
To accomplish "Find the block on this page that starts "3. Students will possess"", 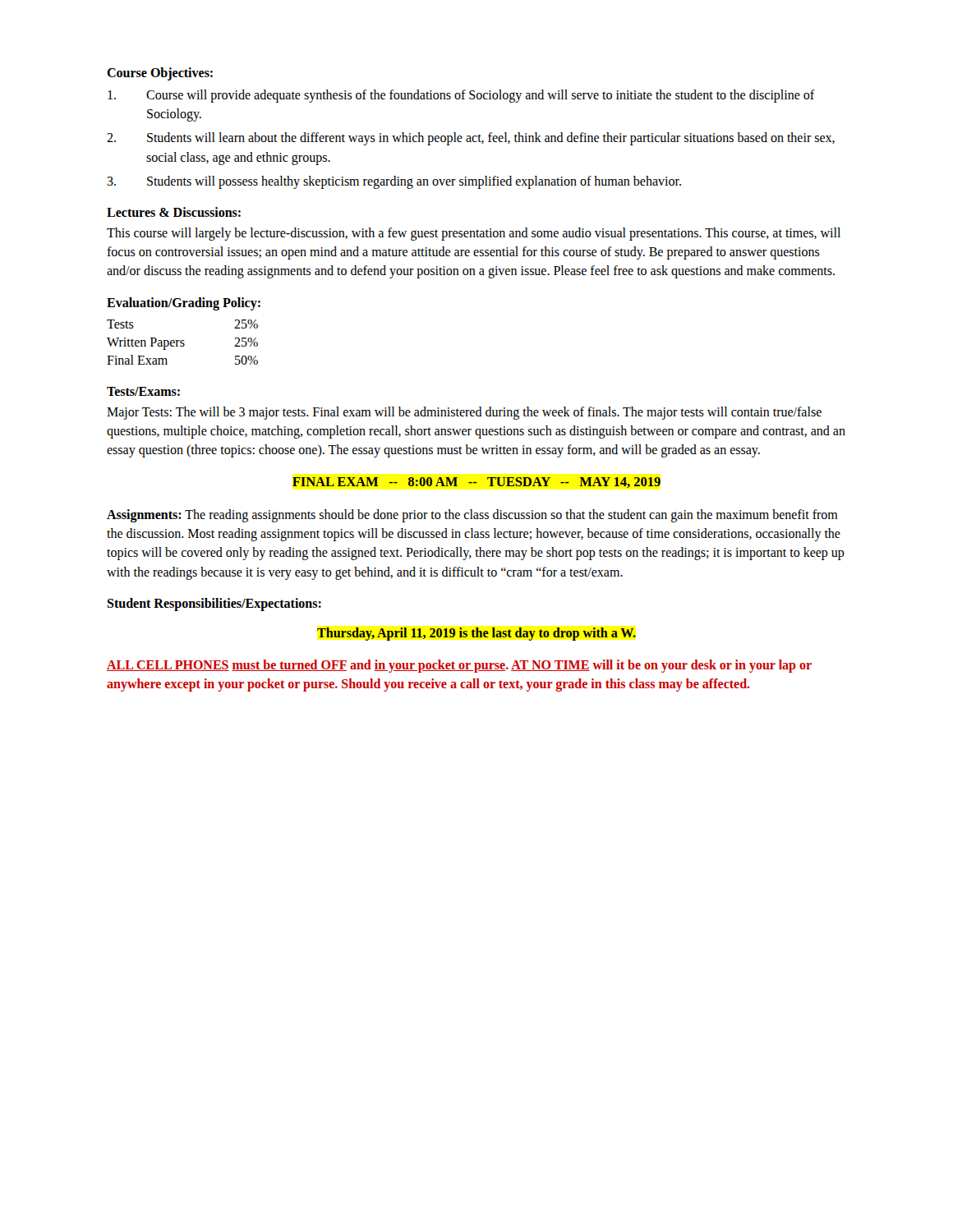I will 476,181.
